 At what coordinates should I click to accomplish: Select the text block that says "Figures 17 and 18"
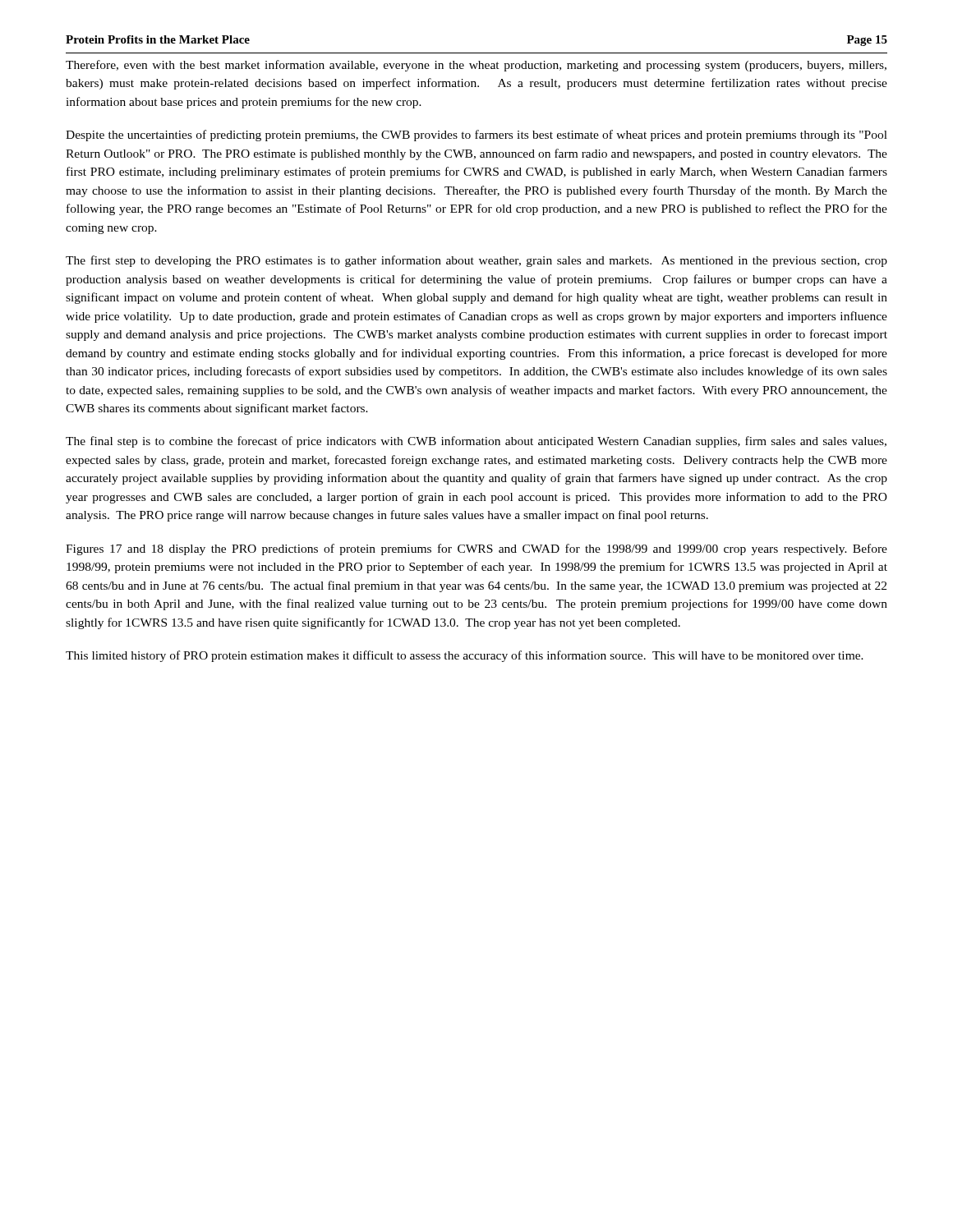[476, 585]
